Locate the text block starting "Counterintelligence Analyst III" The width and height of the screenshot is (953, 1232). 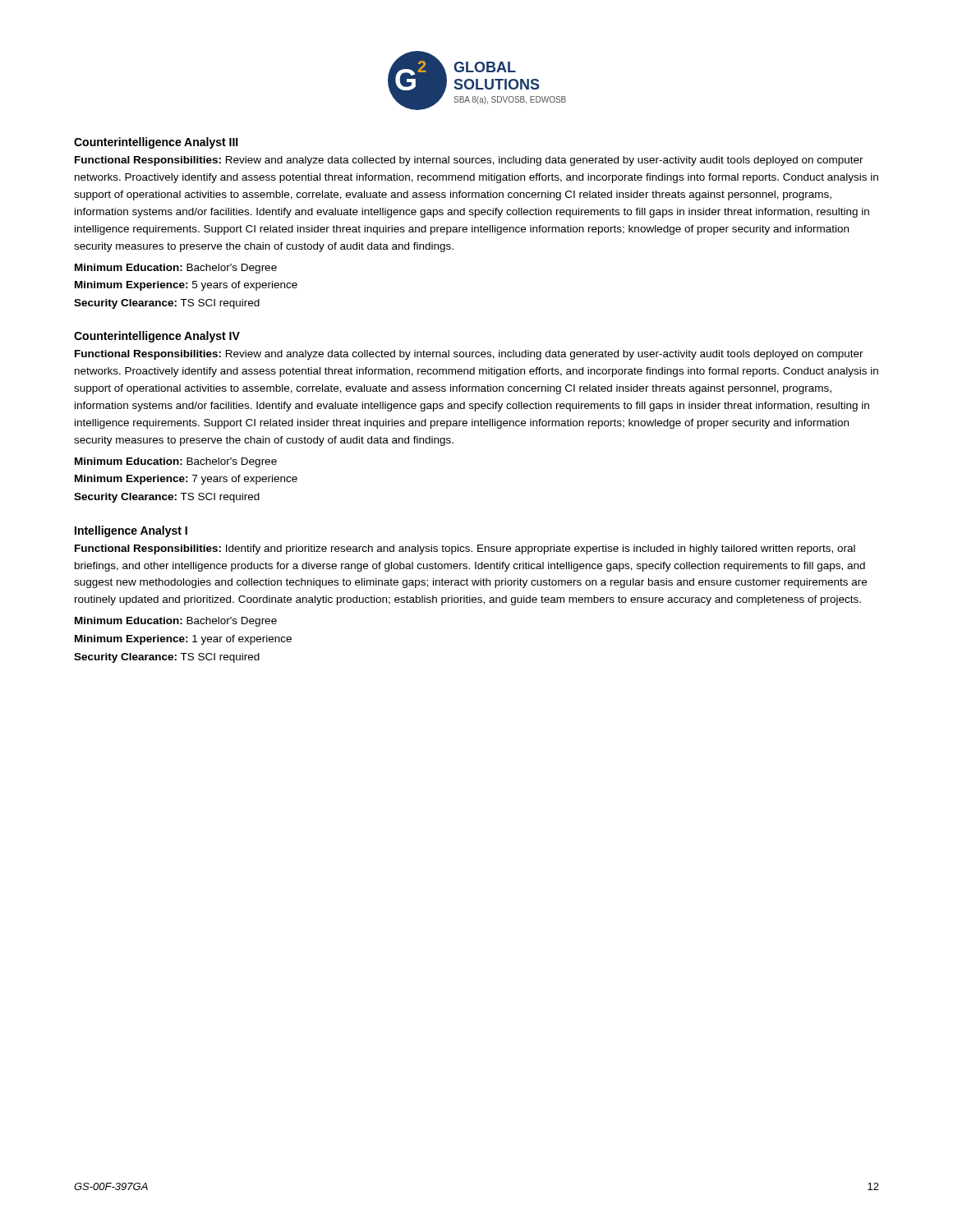(156, 142)
